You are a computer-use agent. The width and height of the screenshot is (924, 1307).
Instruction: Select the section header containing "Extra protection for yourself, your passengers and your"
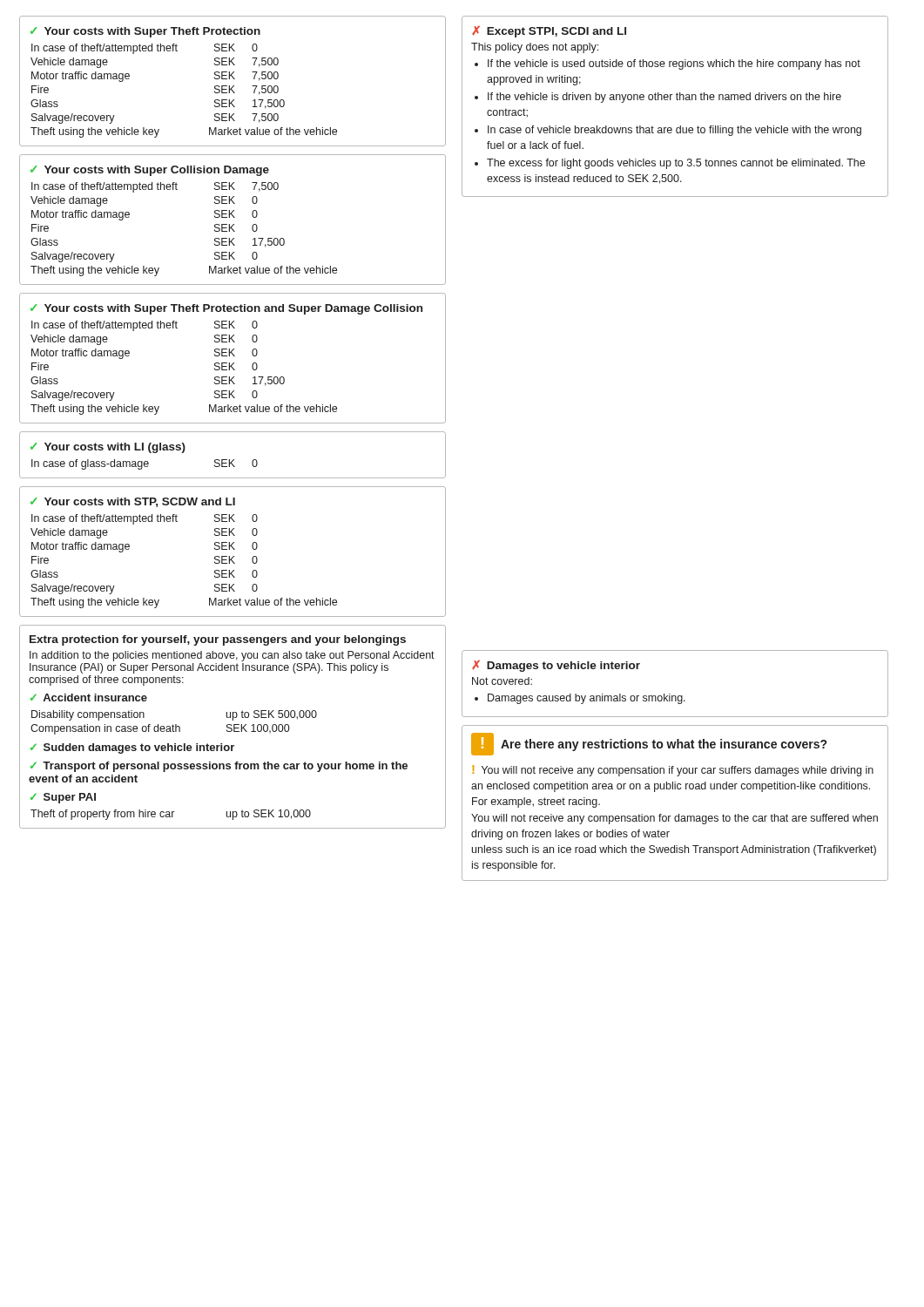[x=233, y=727]
